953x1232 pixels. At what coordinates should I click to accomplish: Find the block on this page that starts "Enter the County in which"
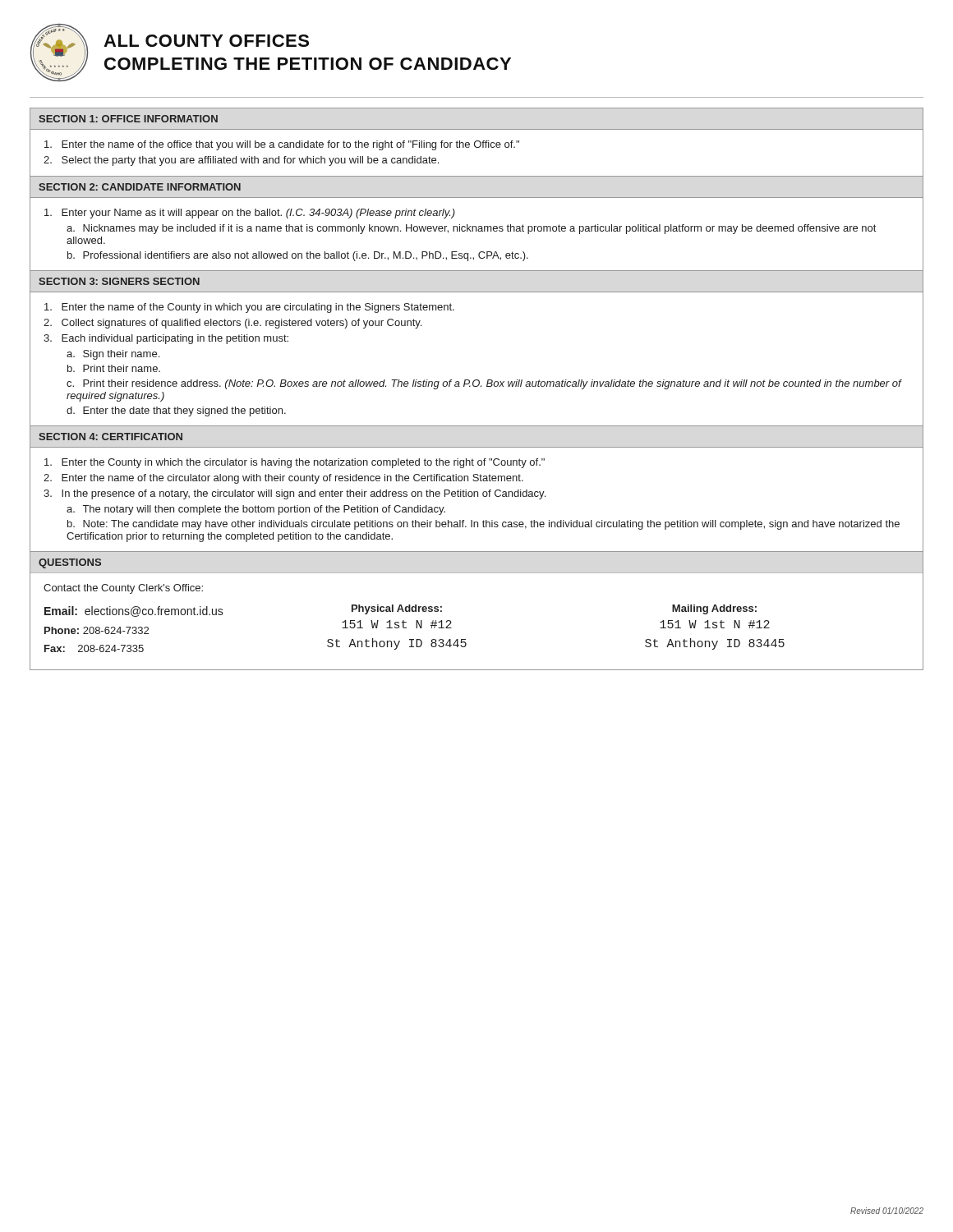click(x=294, y=462)
